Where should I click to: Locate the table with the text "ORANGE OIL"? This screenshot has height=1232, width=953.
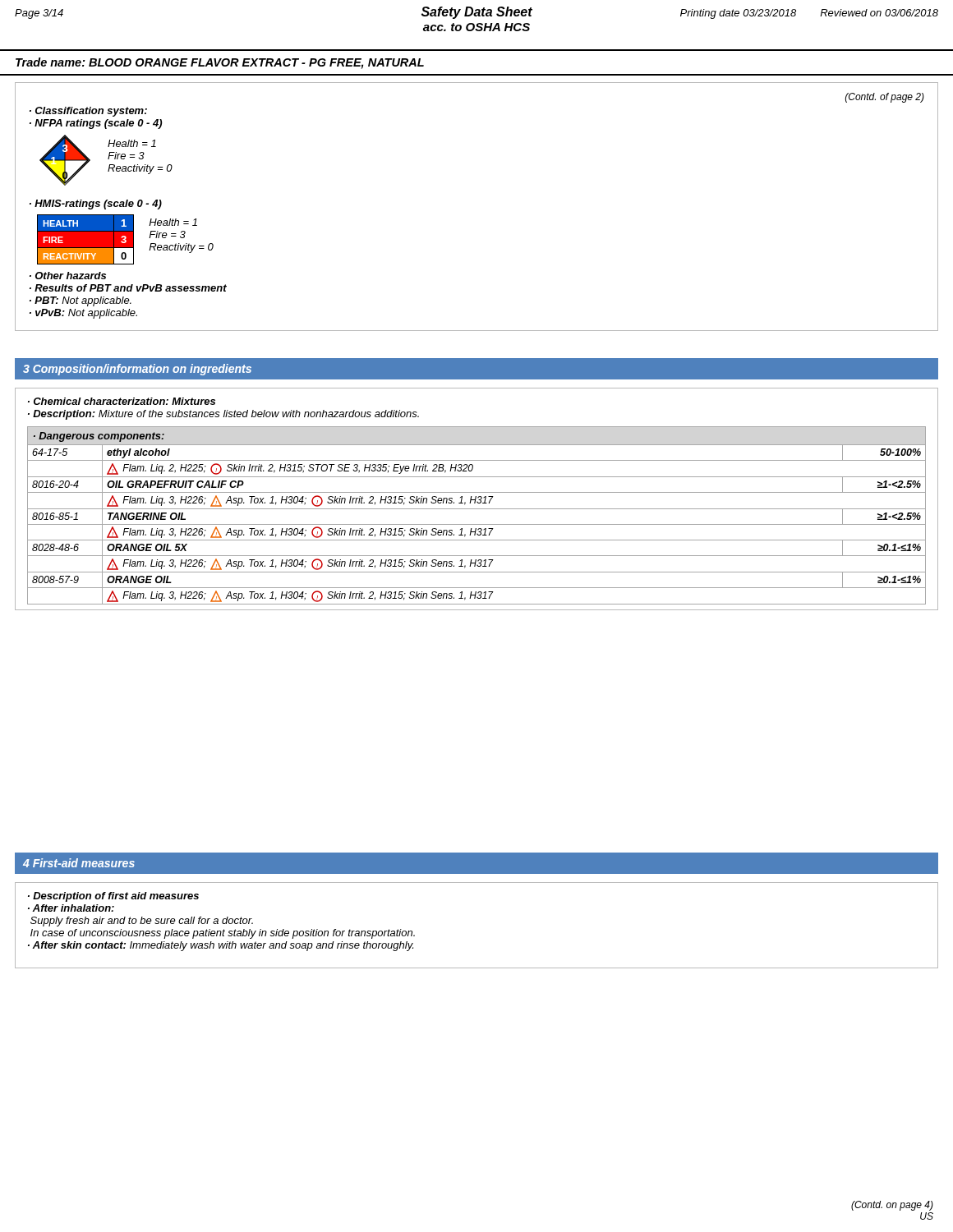click(476, 515)
